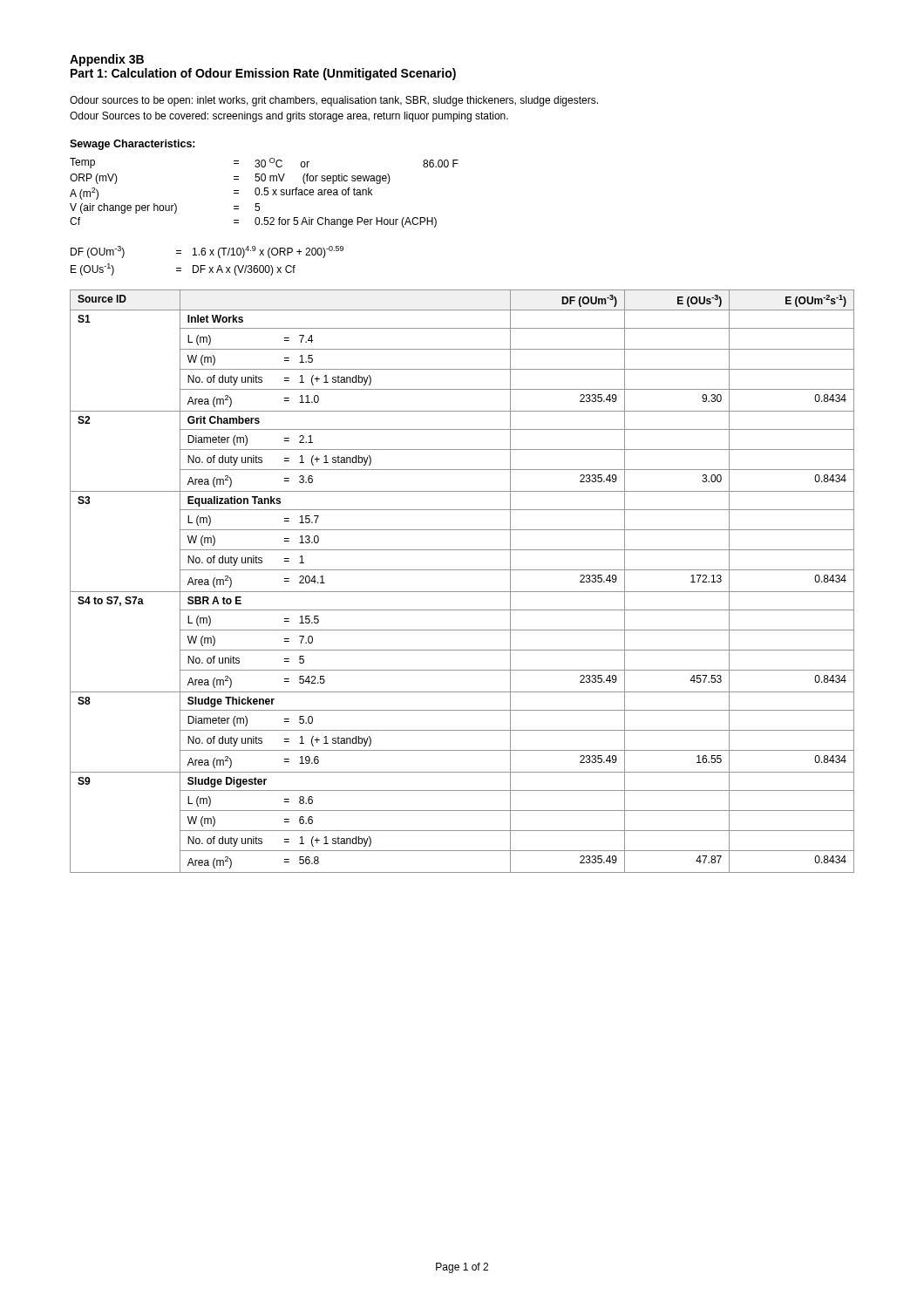Screen dimensions: 1308x924
Task: Click on the table containing "Source ID"
Action: click(462, 581)
